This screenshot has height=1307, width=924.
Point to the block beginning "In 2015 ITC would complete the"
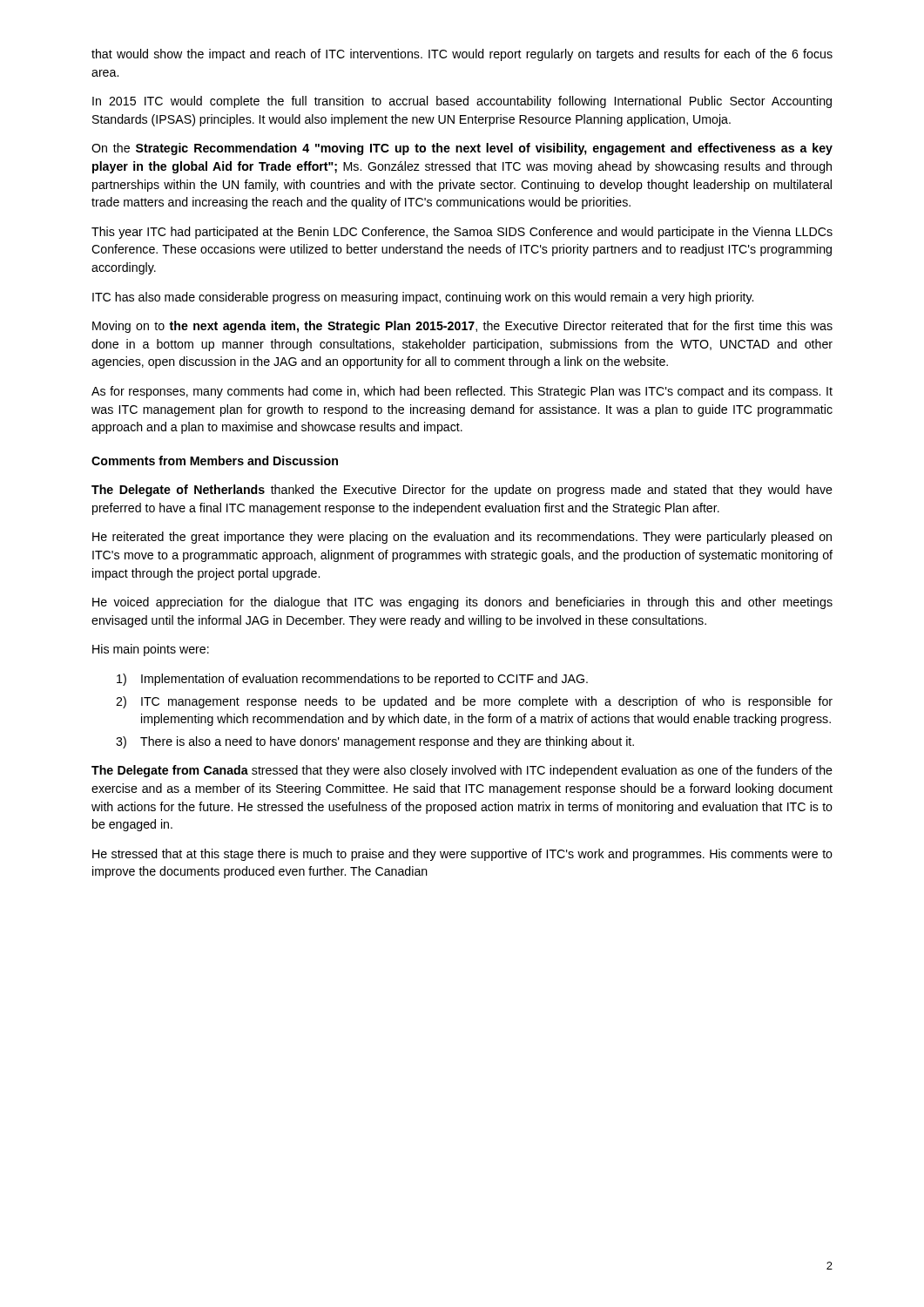pos(462,110)
